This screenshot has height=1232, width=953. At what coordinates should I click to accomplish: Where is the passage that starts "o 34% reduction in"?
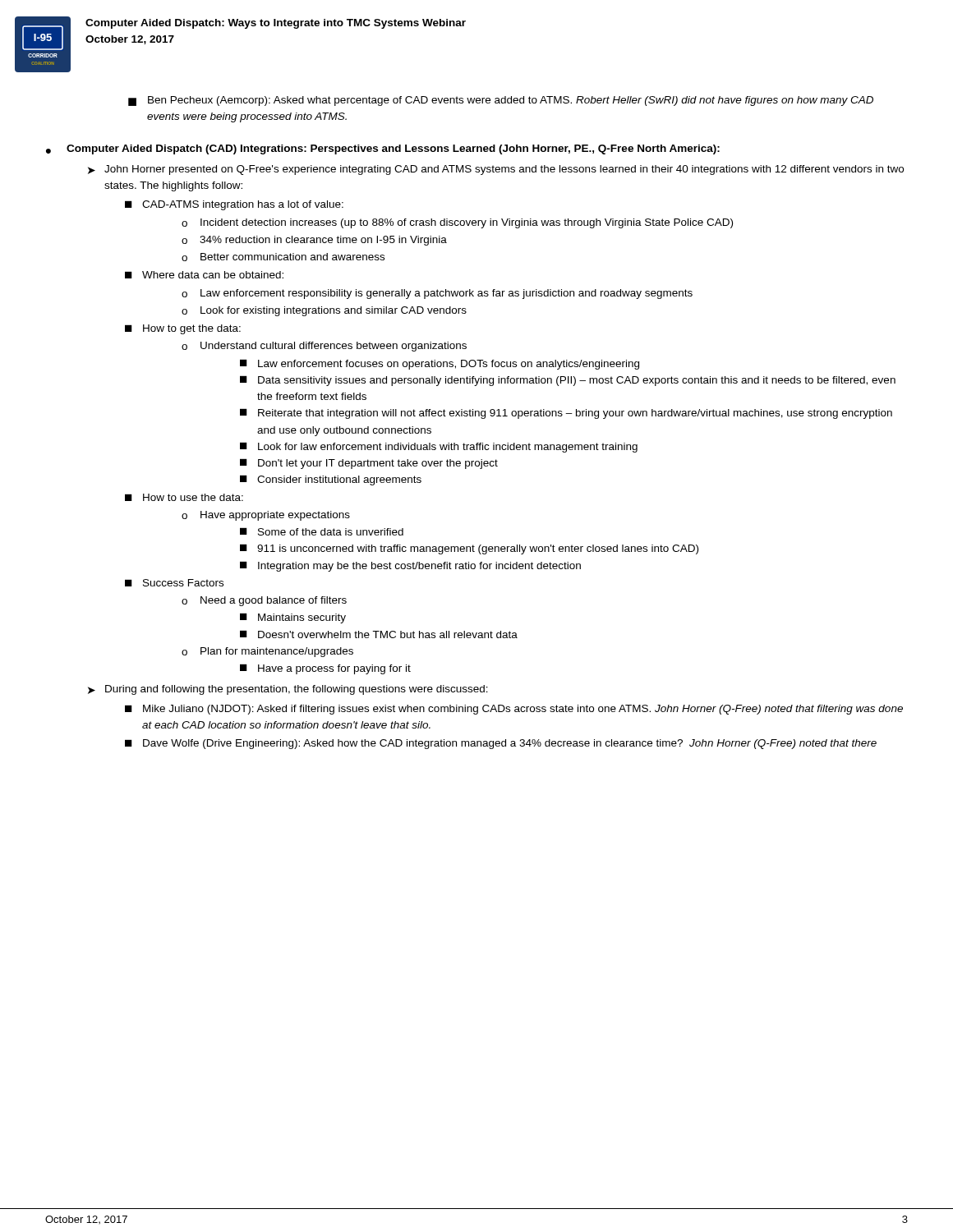[314, 241]
